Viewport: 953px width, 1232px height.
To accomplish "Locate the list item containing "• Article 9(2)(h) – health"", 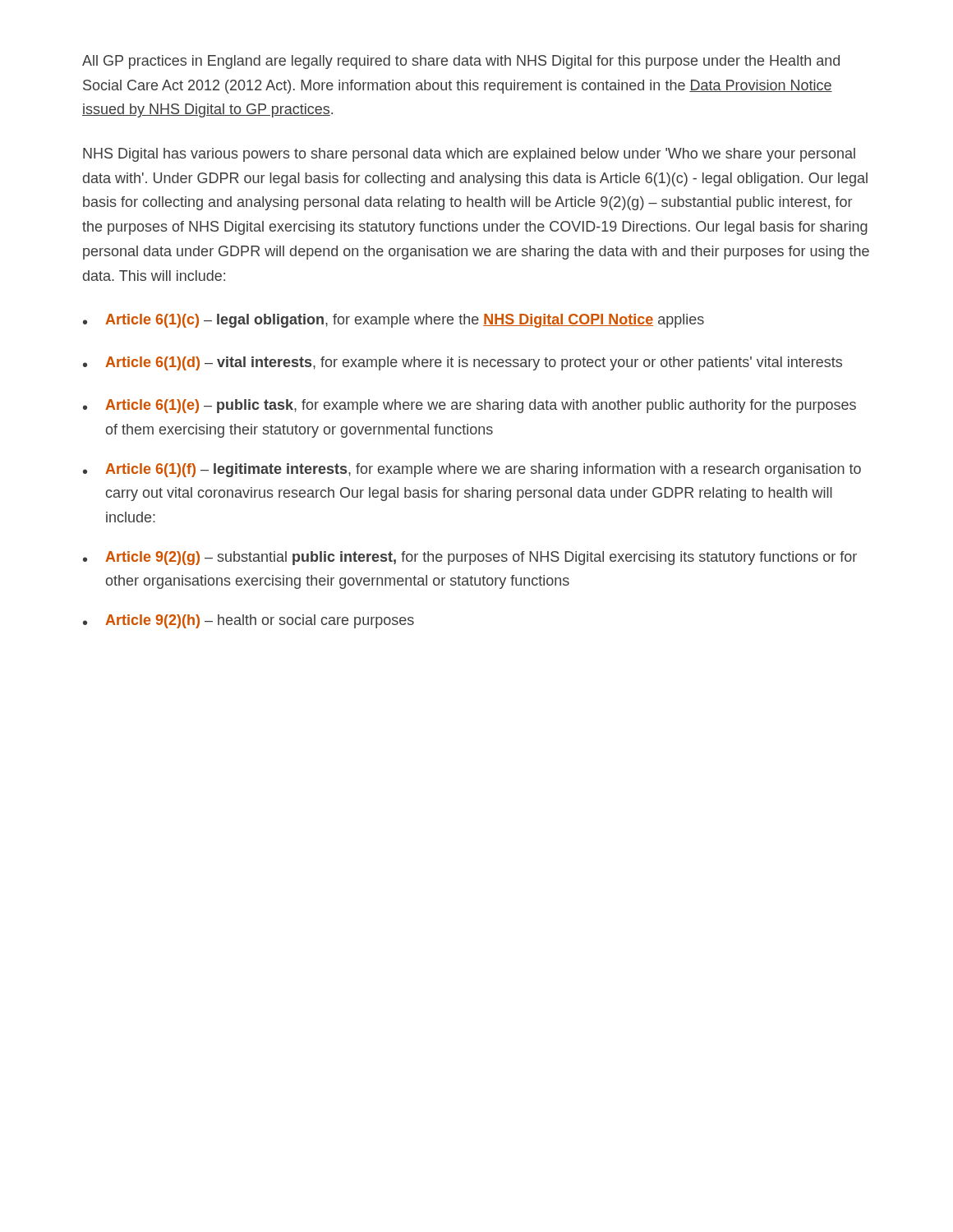I will click(249, 621).
